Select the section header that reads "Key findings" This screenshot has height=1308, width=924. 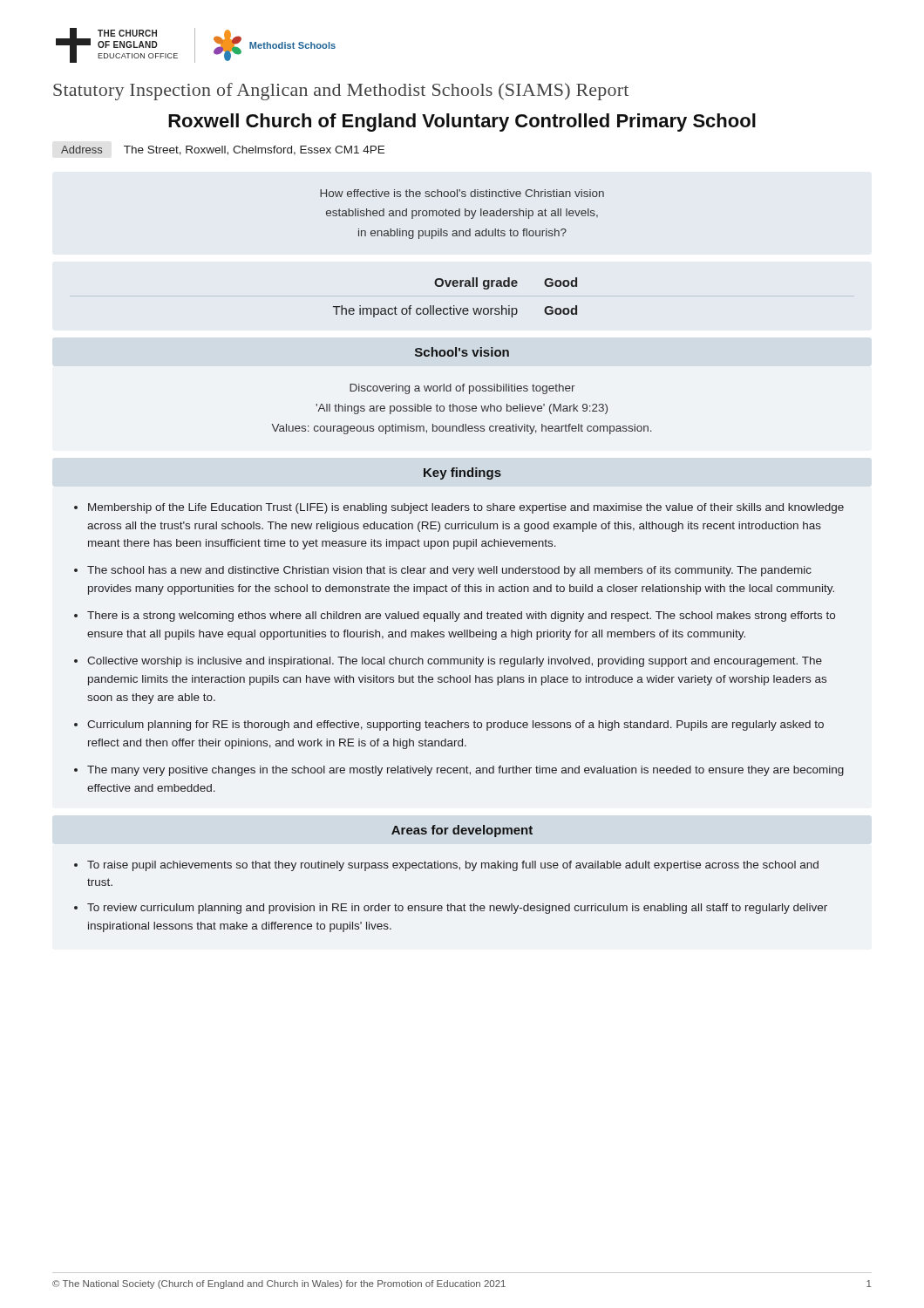point(462,472)
